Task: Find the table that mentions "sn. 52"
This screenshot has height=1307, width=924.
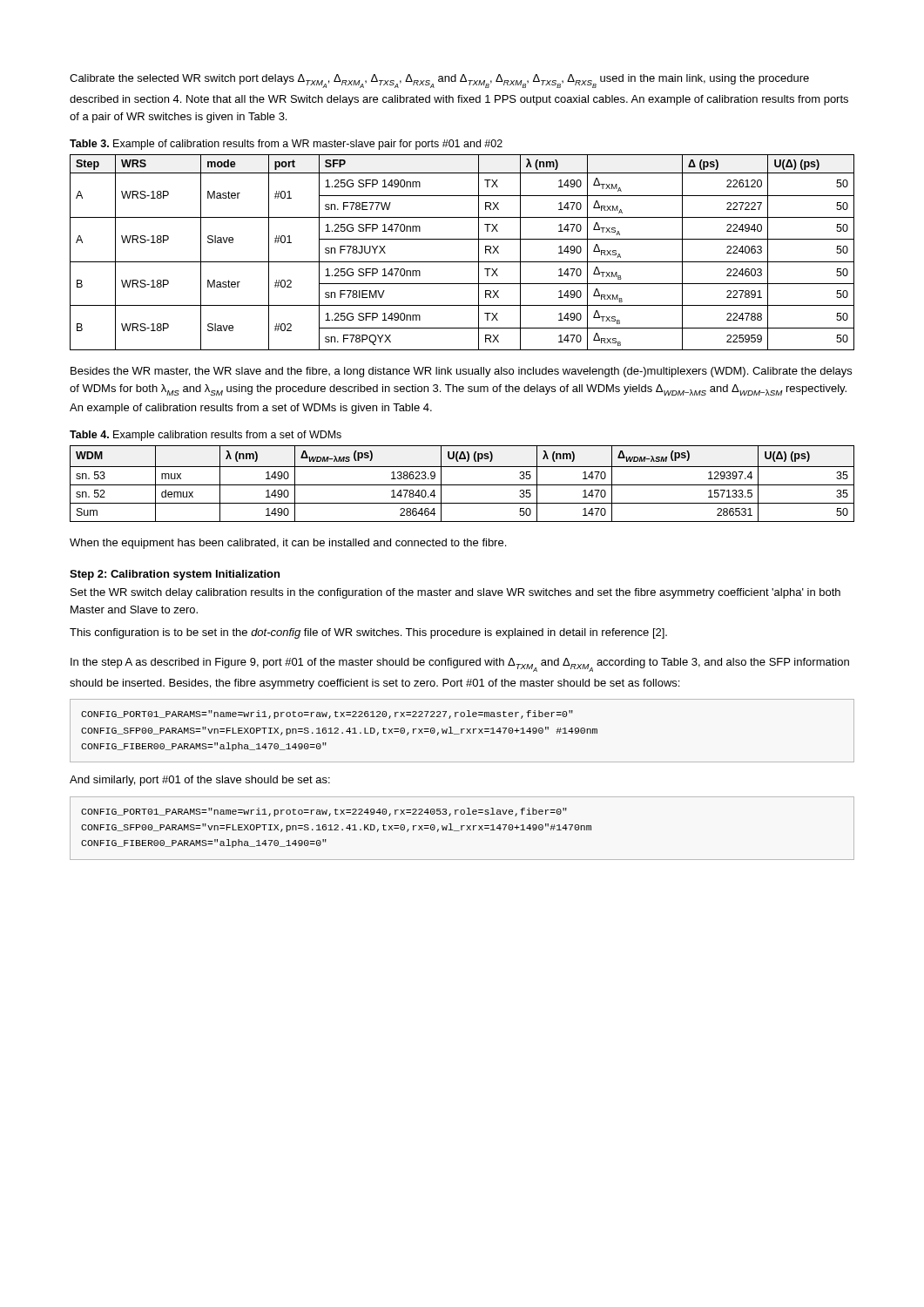Action: pos(462,484)
